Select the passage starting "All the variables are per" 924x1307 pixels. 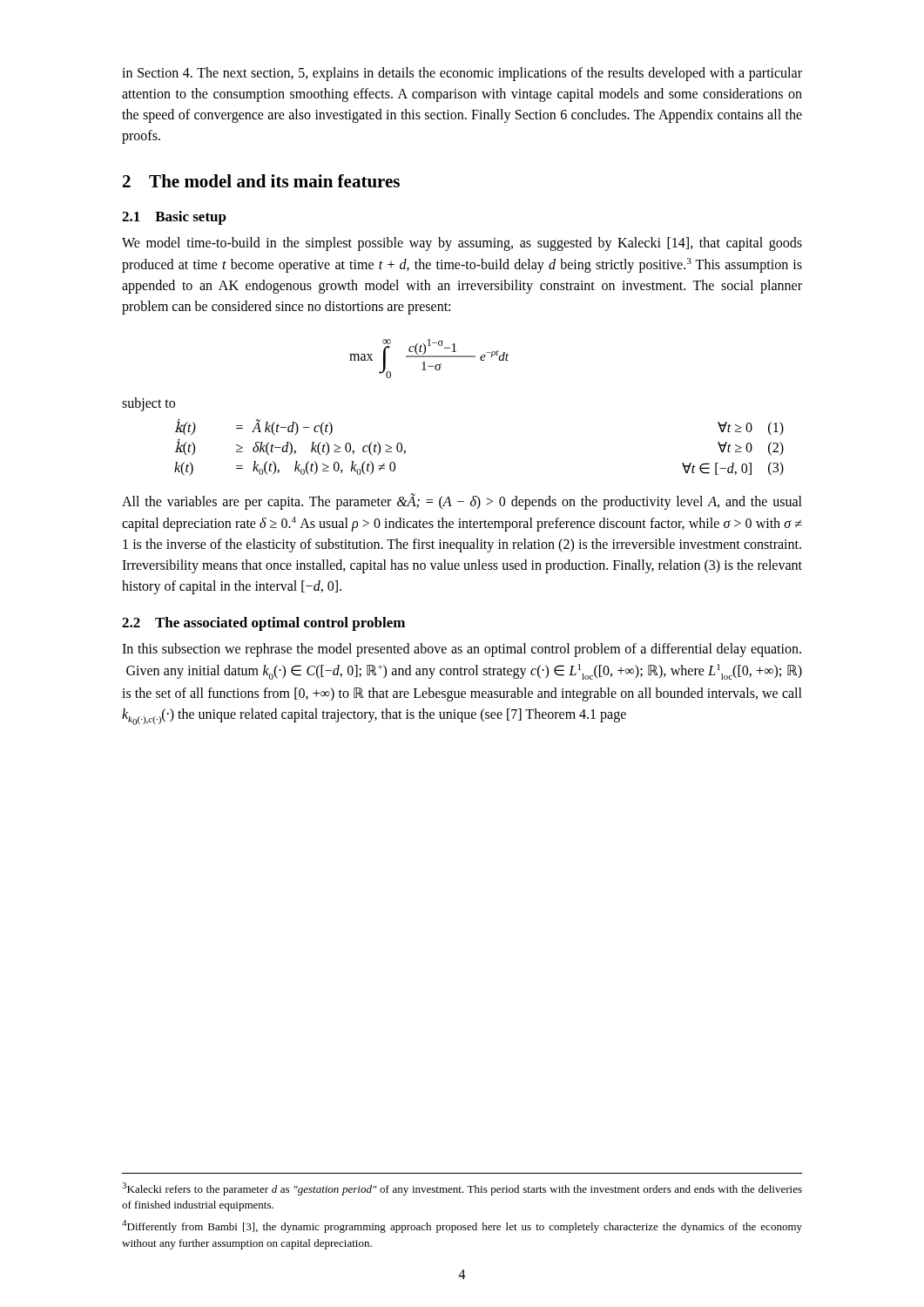[462, 543]
